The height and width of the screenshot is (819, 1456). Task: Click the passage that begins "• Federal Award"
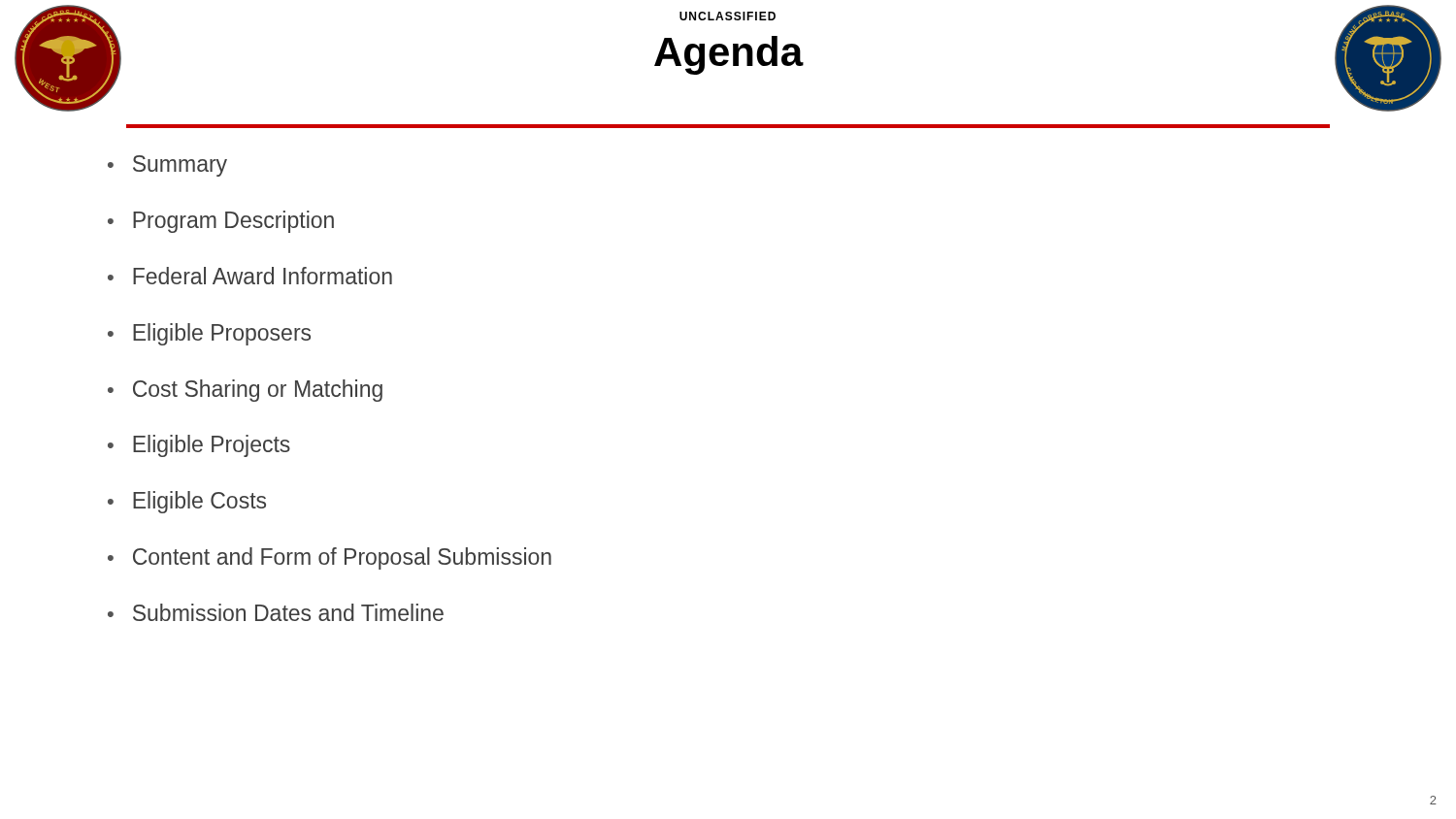pyautogui.click(x=250, y=277)
